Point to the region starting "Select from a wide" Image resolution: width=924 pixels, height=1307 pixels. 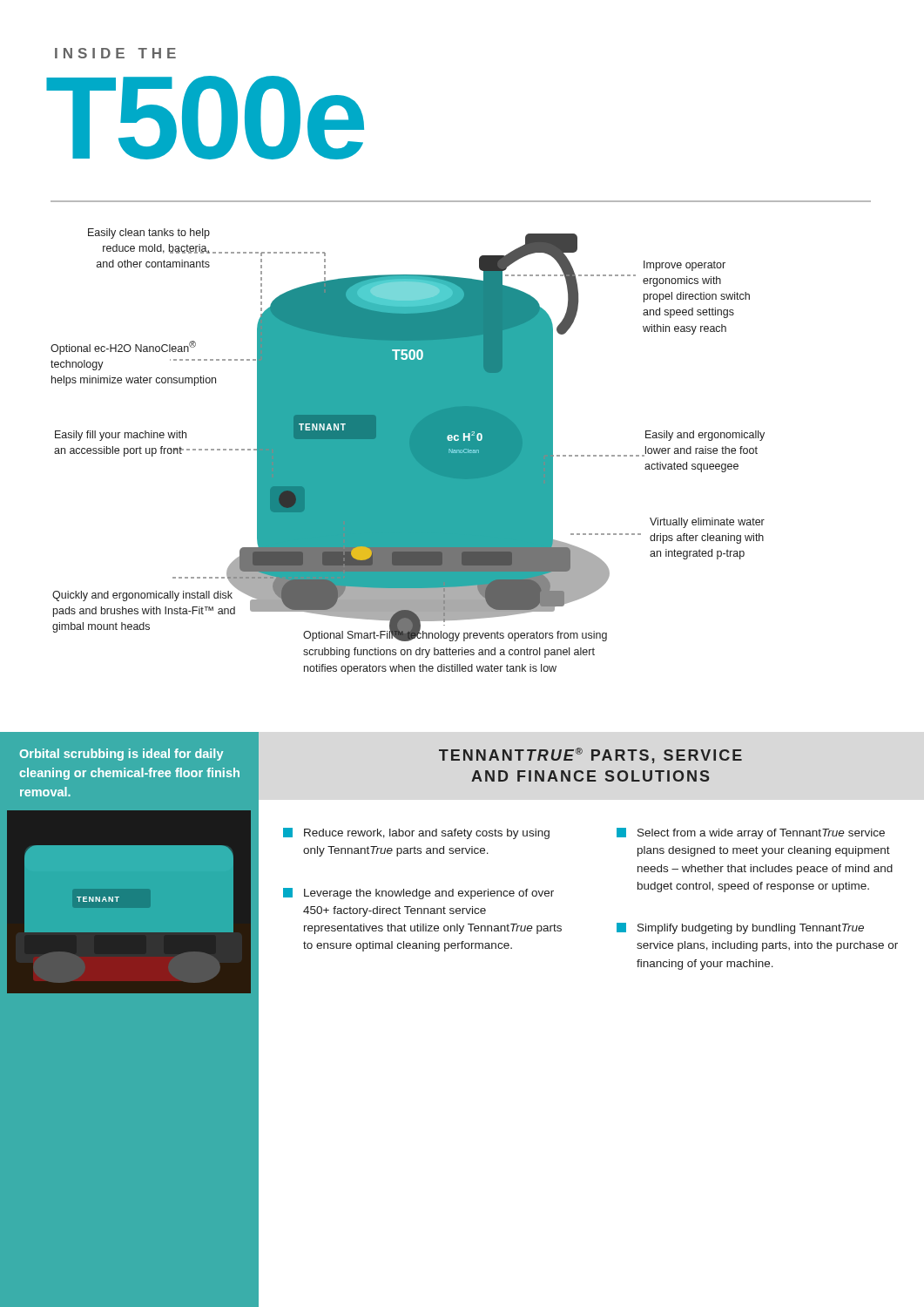coord(758,860)
